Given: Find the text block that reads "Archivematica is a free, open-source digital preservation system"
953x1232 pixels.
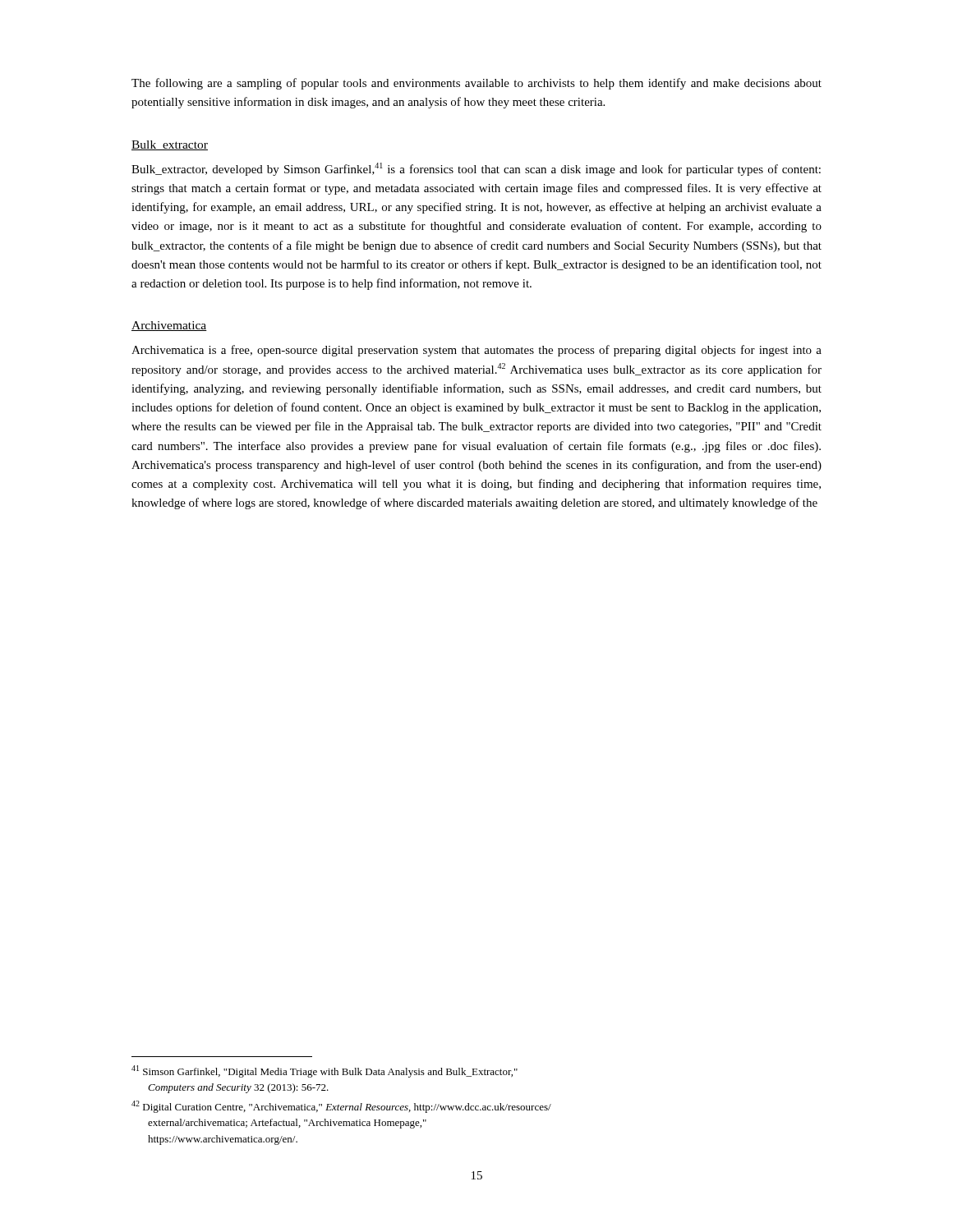Looking at the screenshot, I should pos(476,426).
